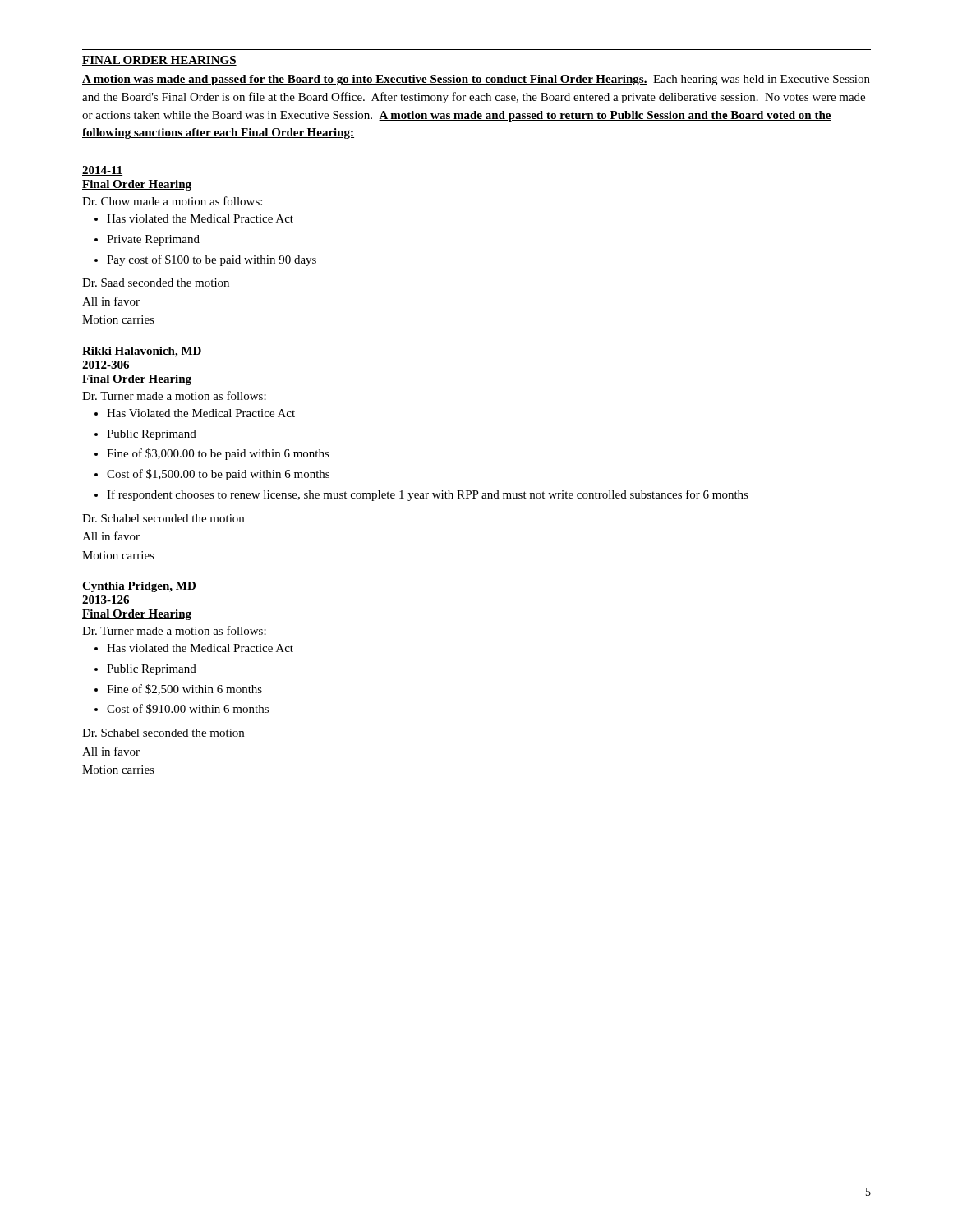Where is the passage that starts "Dr. Chow made a"?
953x1232 pixels.
pyautogui.click(x=173, y=201)
